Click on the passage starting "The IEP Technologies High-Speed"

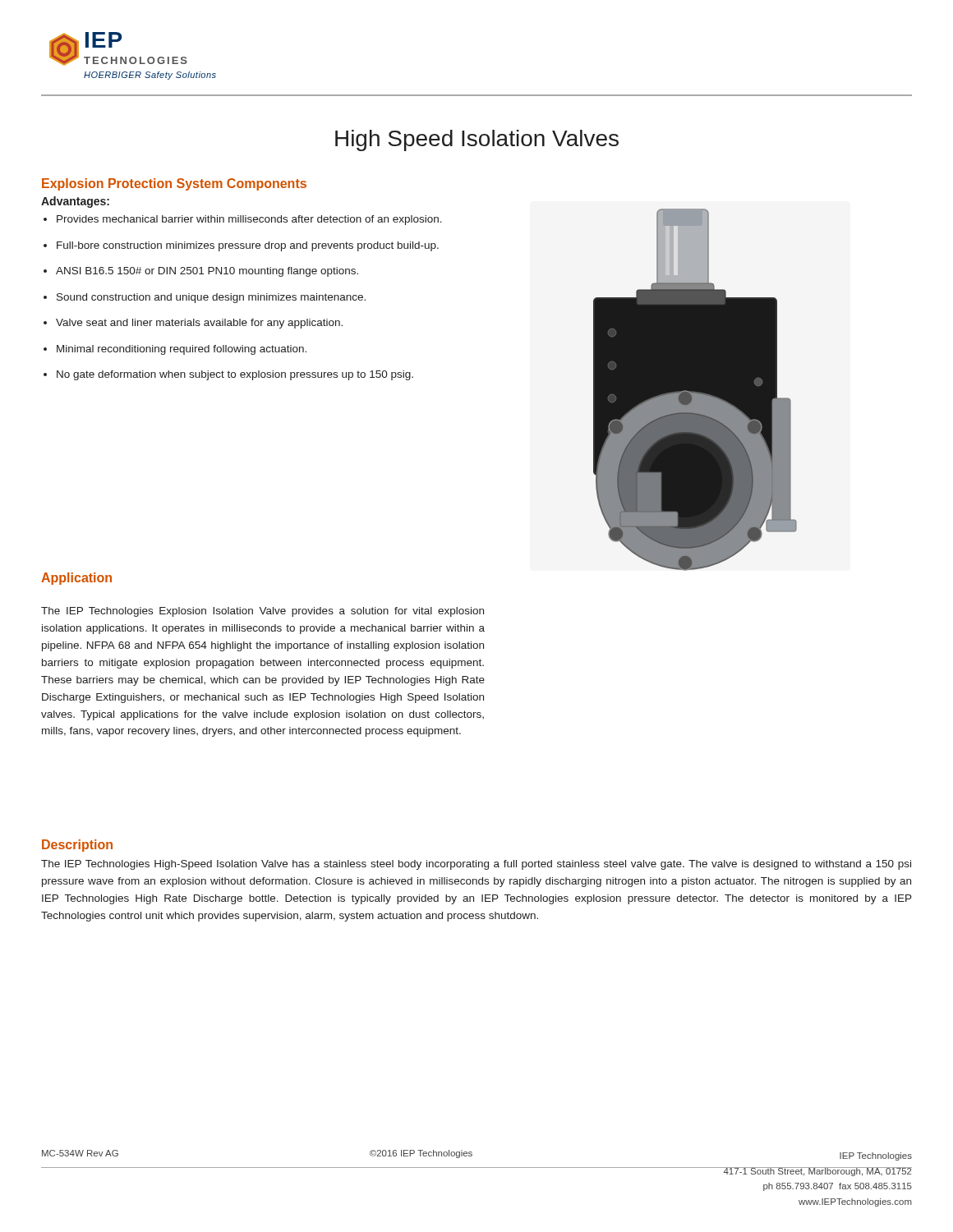(x=476, y=890)
